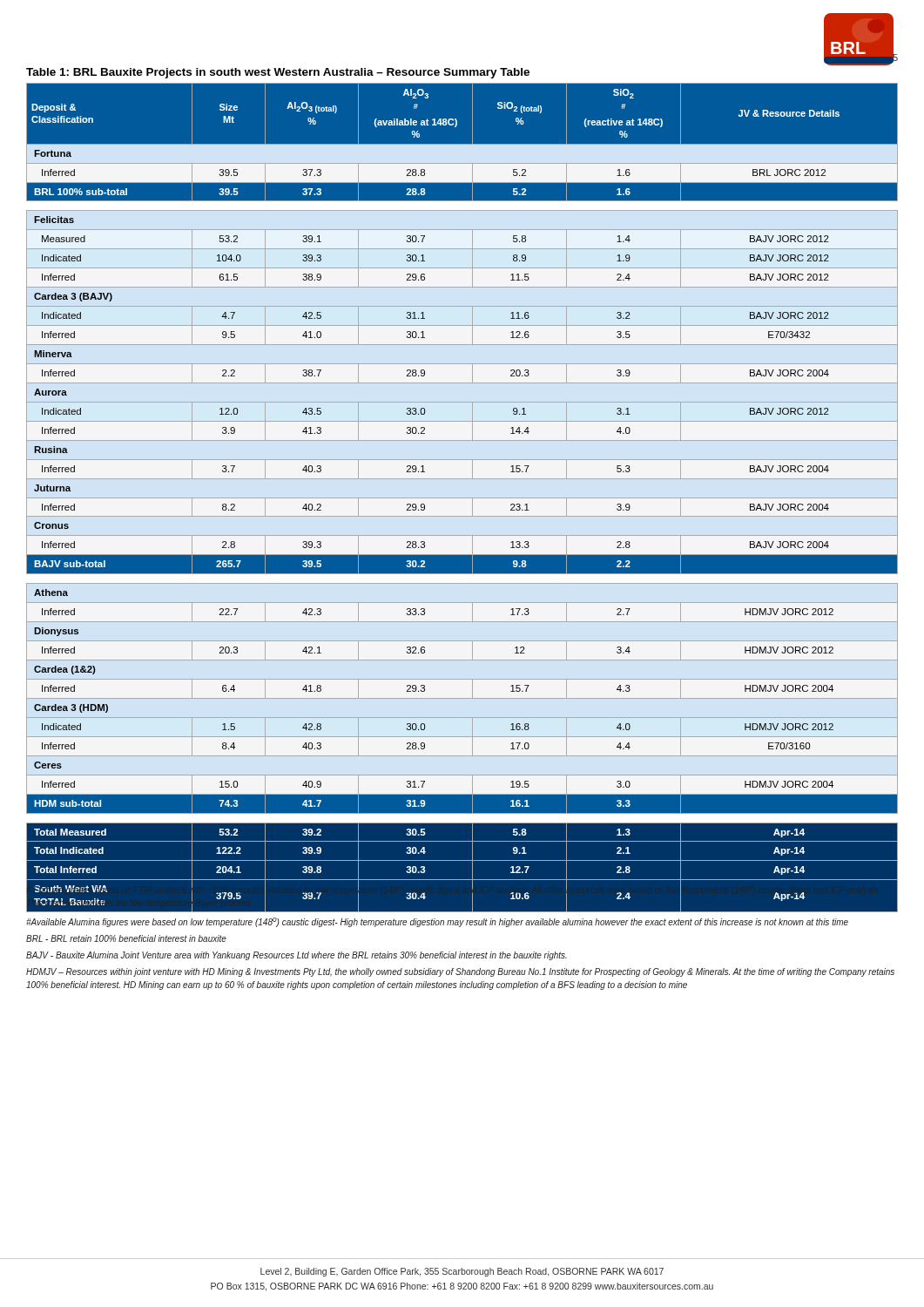Click on the text starting "Table 1: BRL Bauxite Projects in south"

278,72
